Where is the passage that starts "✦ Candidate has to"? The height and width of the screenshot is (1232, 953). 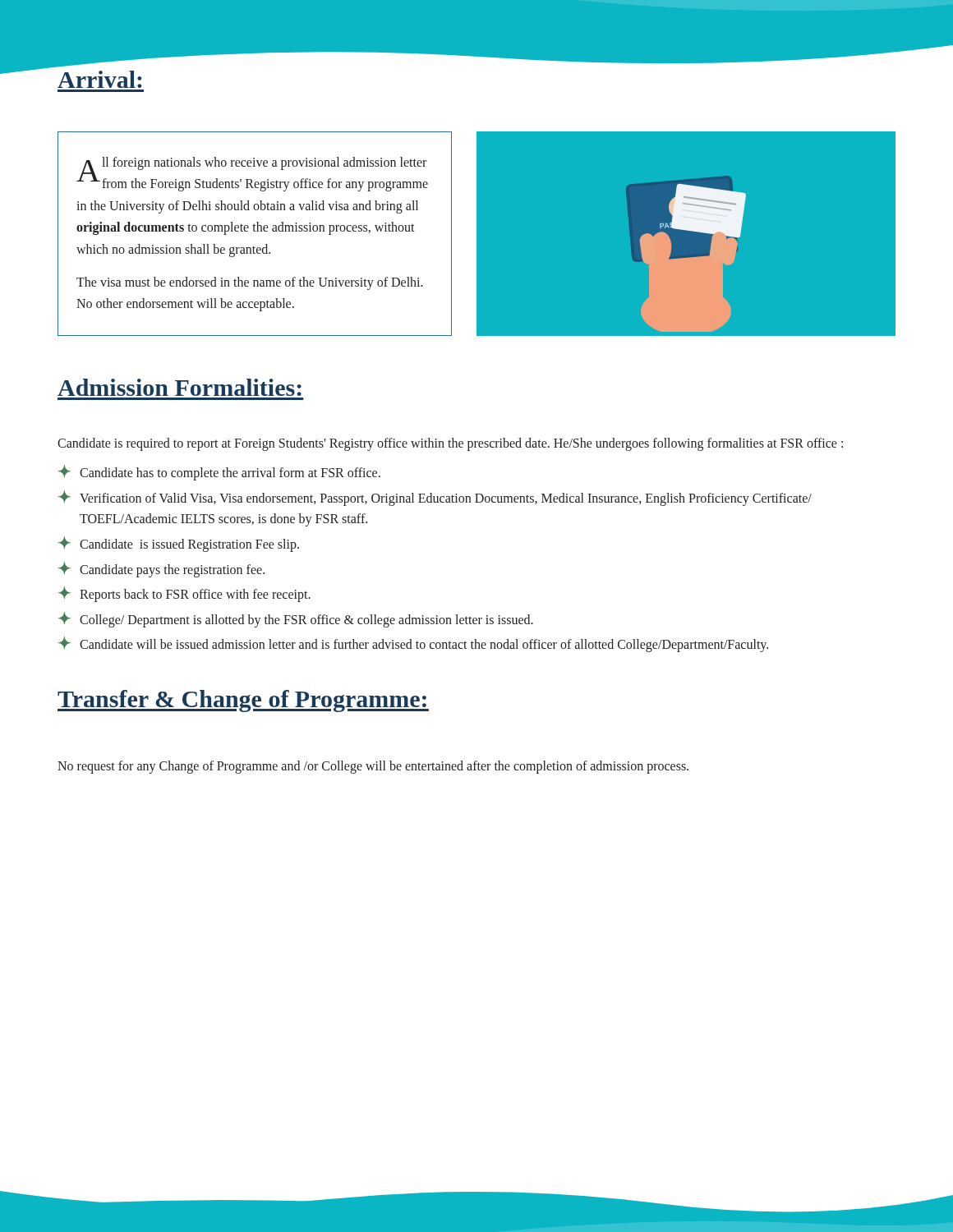pos(219,473)
